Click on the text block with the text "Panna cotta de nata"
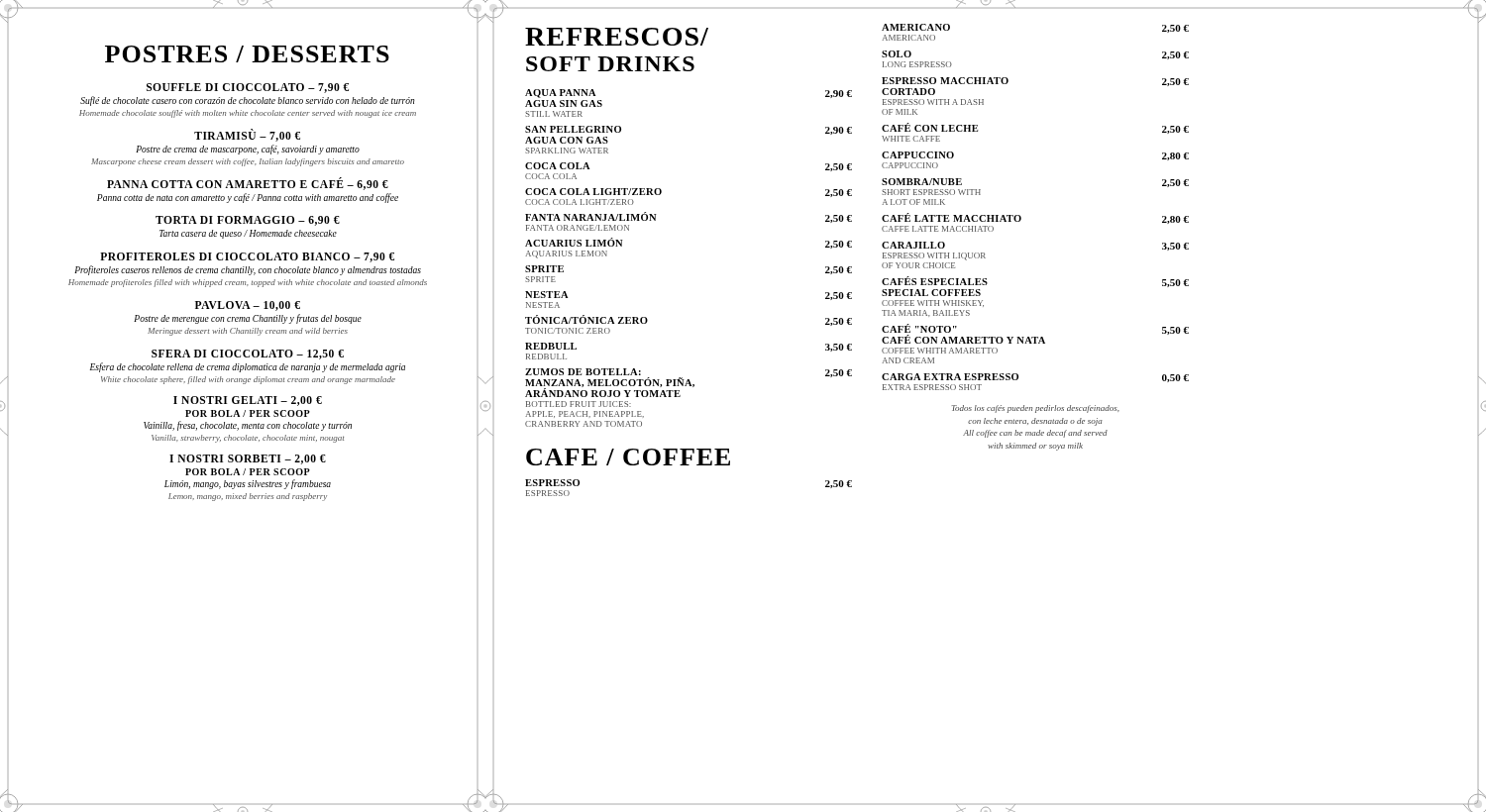Image resolution: width=1486 pixels, height=812 pixels. coord(248,198)
